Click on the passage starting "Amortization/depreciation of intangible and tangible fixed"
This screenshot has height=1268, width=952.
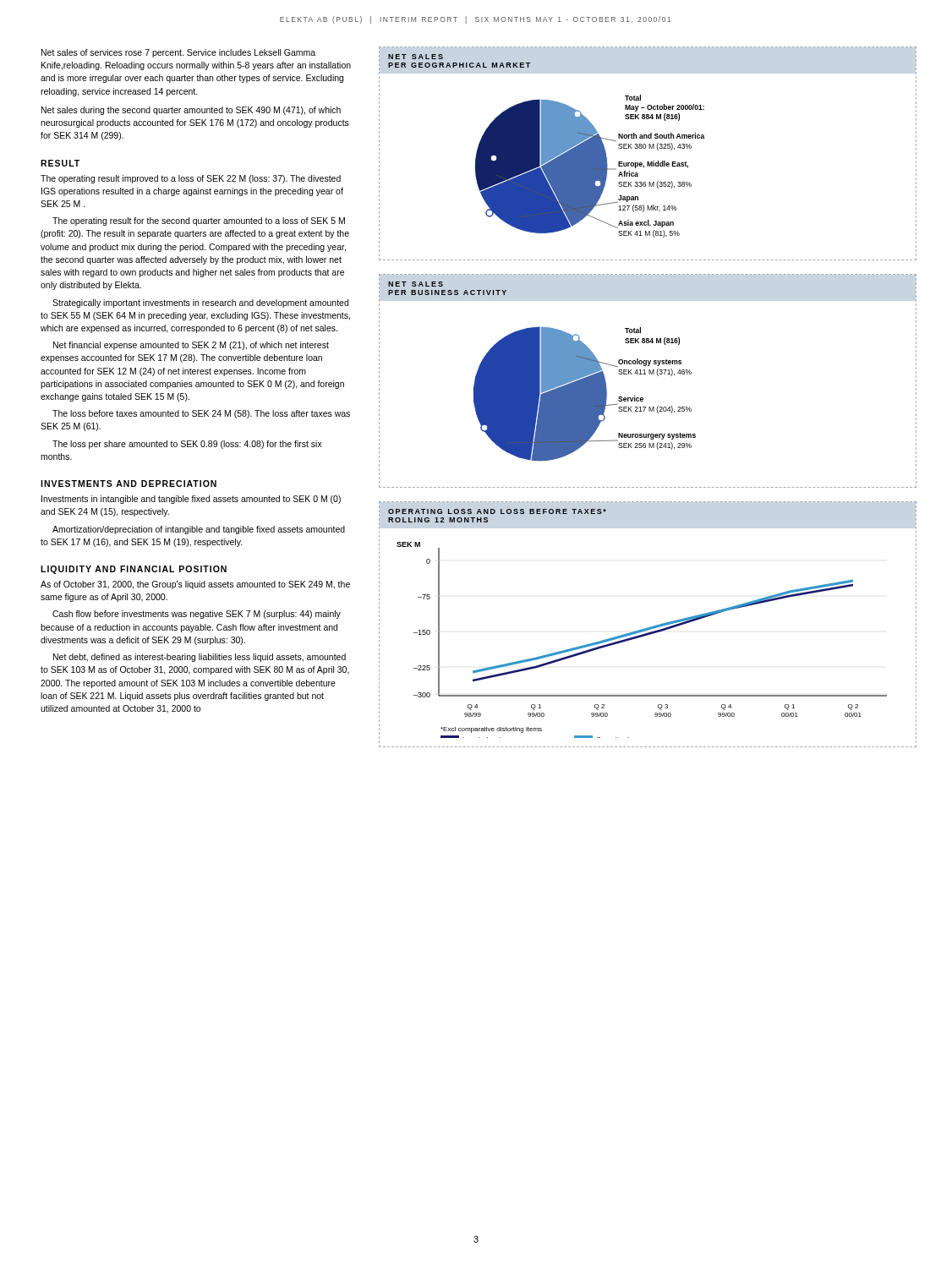193,535
